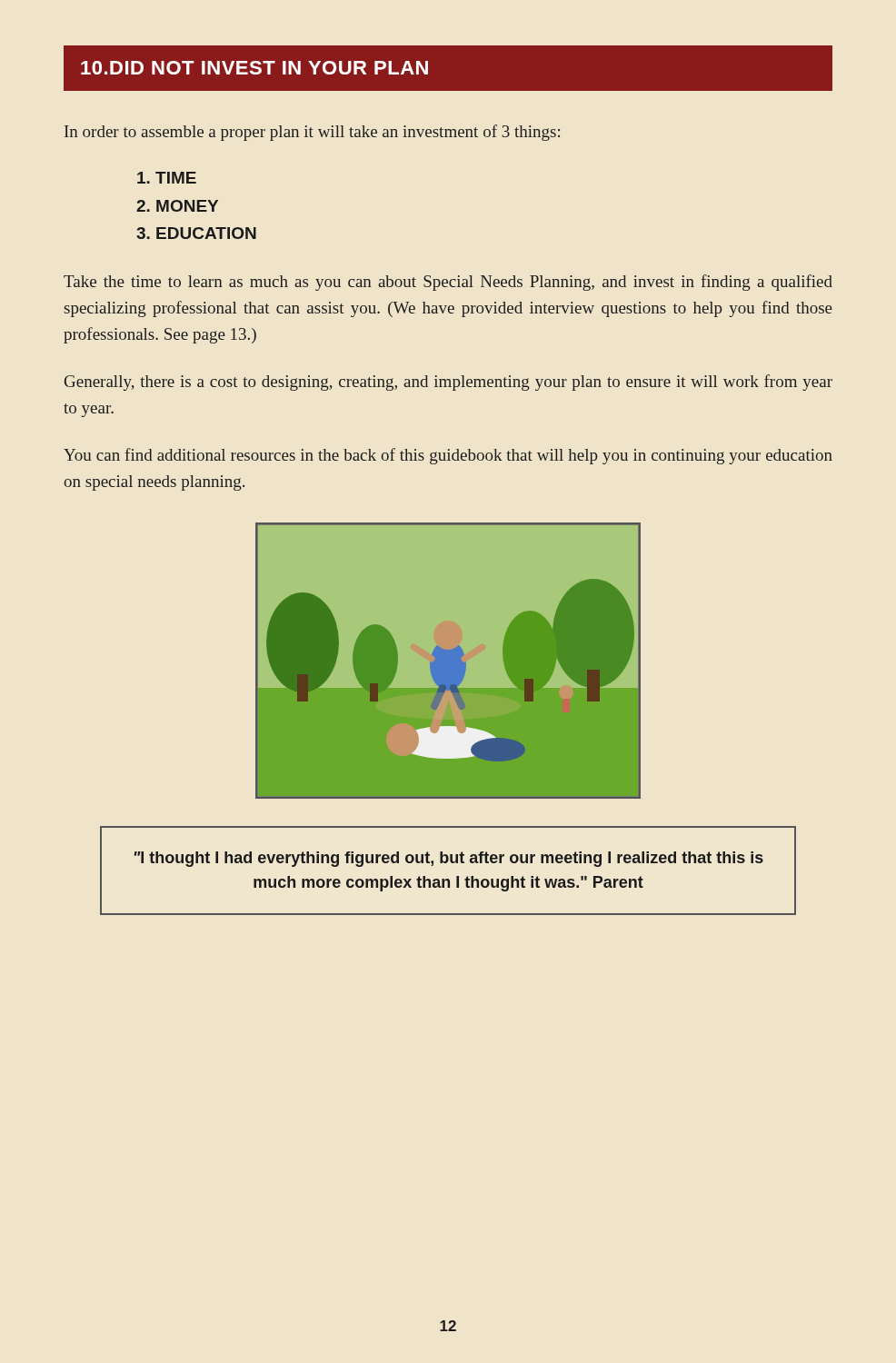Viewport: 896px width, 1363px height.
Task: Click on the passage starting "Take the time to learn"
Action: tap(448, 308)
